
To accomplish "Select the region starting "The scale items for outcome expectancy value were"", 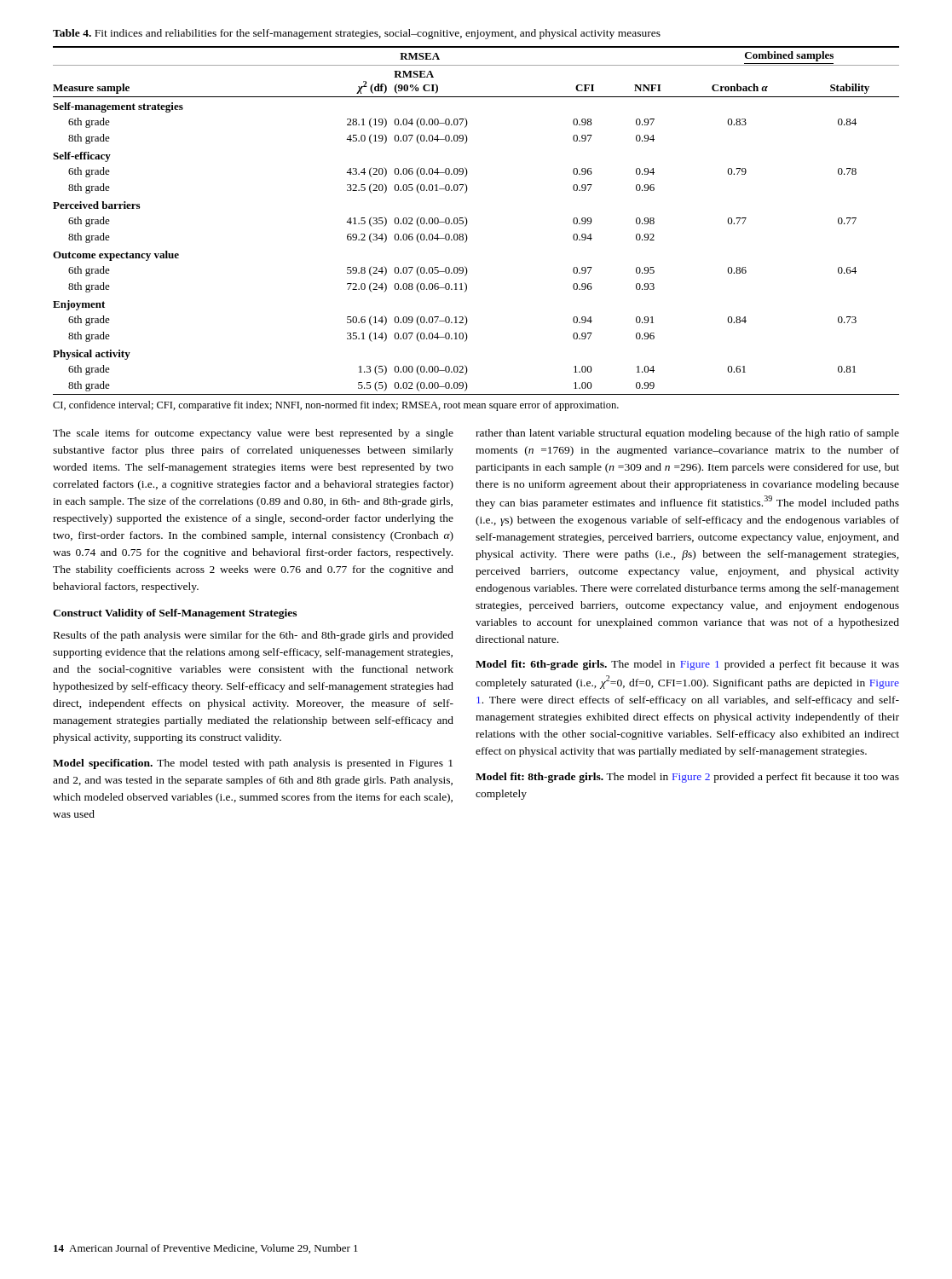I will pos(253,510).
